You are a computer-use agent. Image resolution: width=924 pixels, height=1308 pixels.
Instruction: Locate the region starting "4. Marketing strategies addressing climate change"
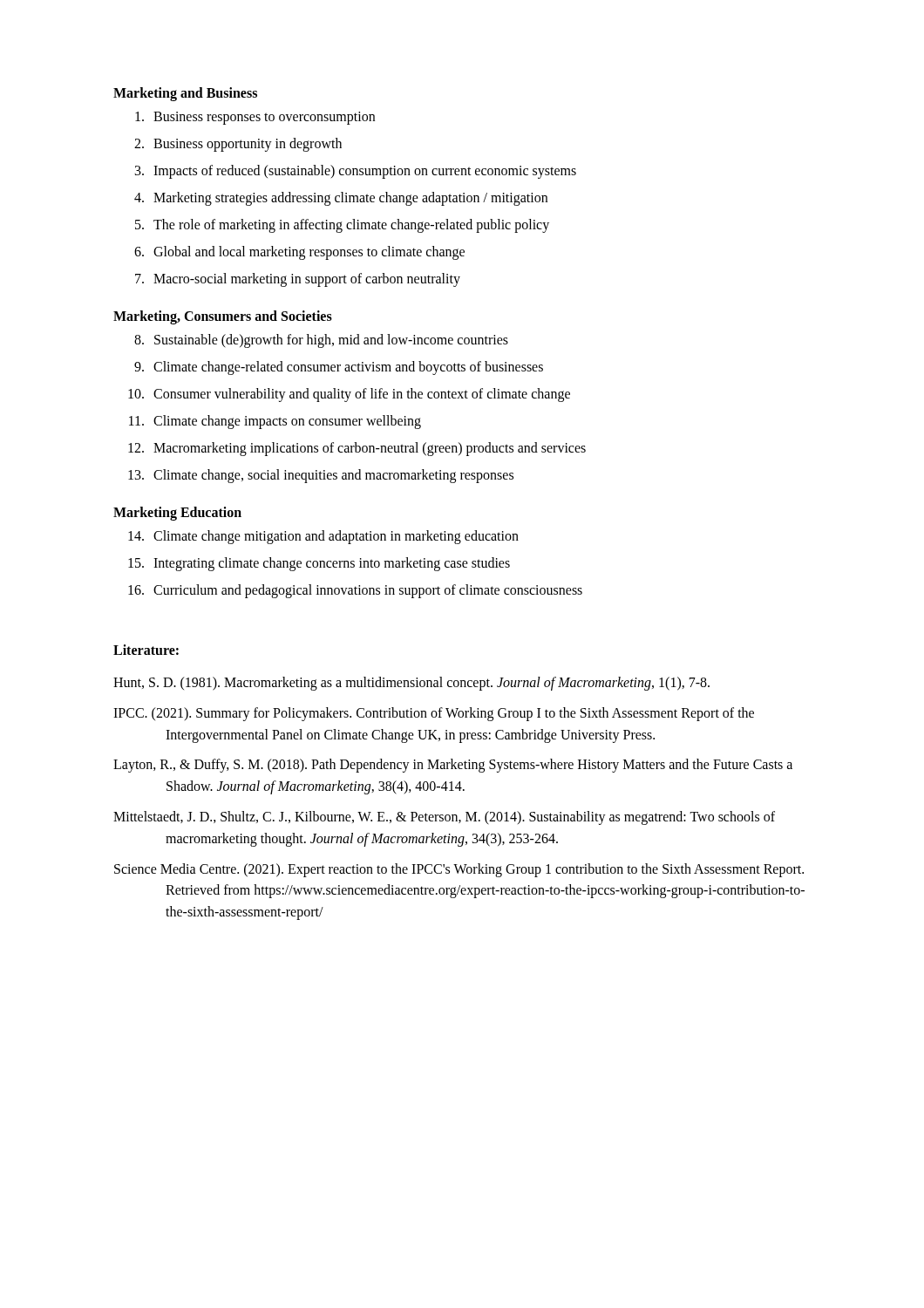[x=462, y=198]
